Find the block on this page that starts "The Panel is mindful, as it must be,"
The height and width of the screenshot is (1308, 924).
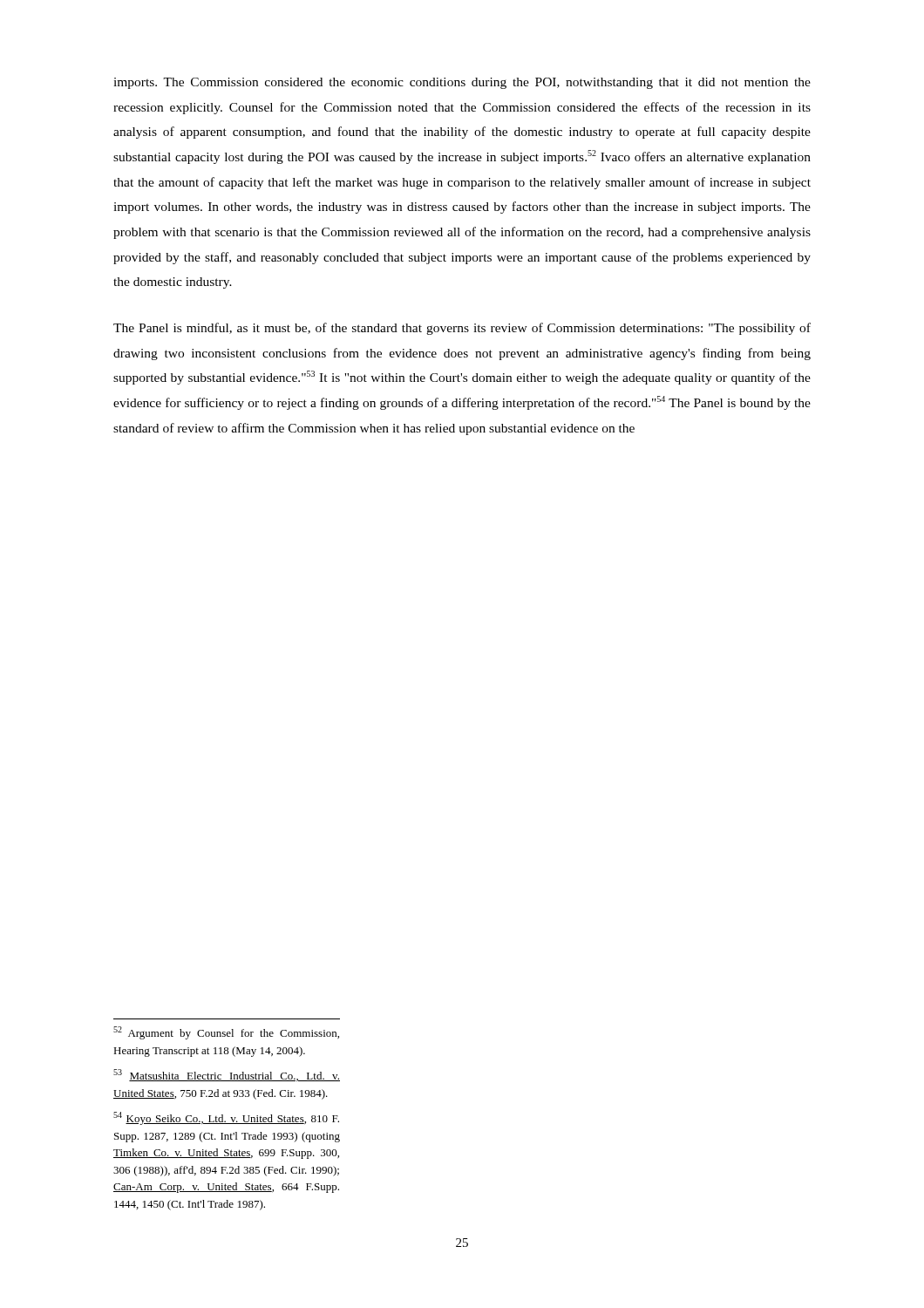pyautogui.click(x=462, y=378)
